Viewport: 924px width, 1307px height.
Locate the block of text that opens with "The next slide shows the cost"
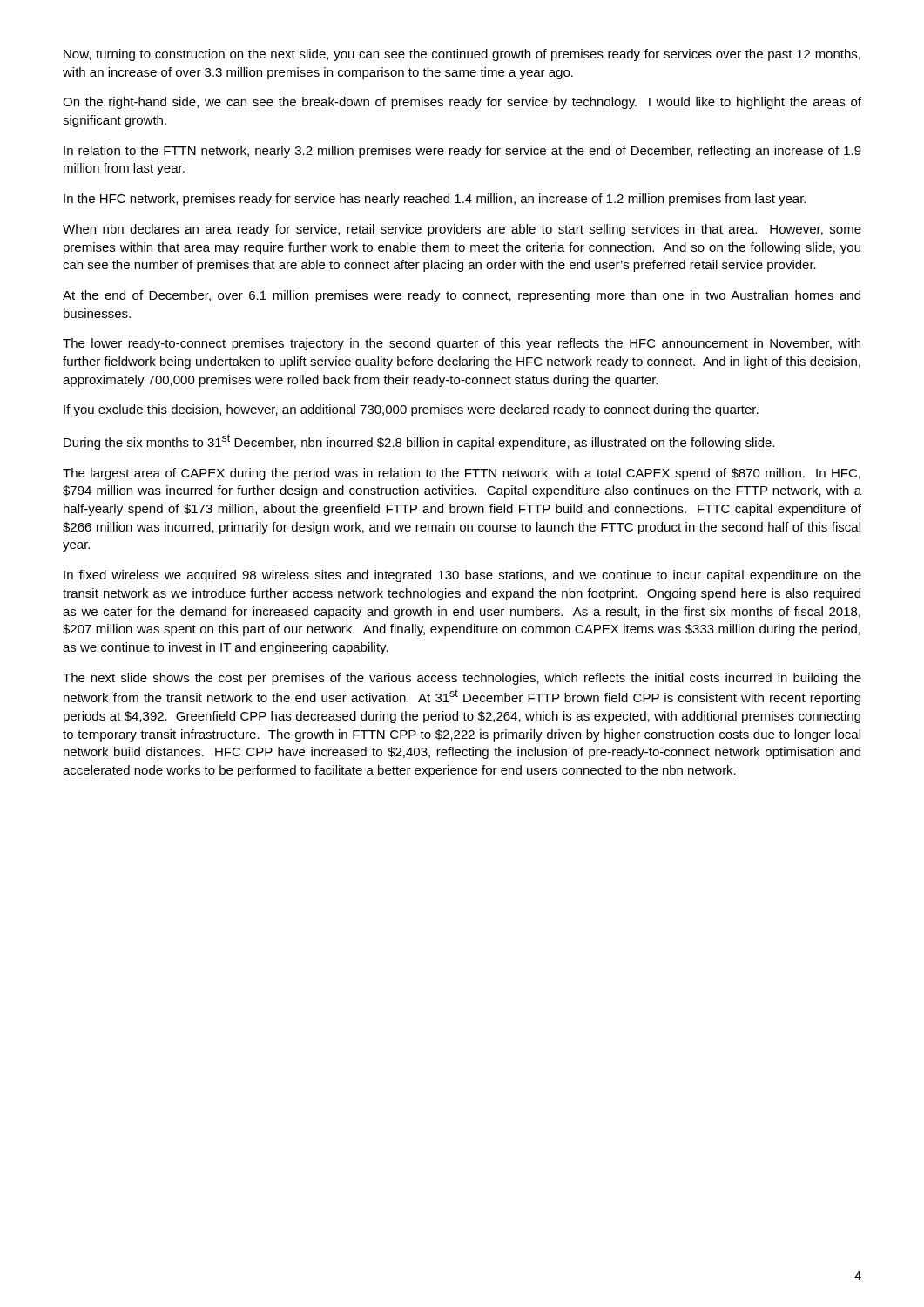(462, 723)
